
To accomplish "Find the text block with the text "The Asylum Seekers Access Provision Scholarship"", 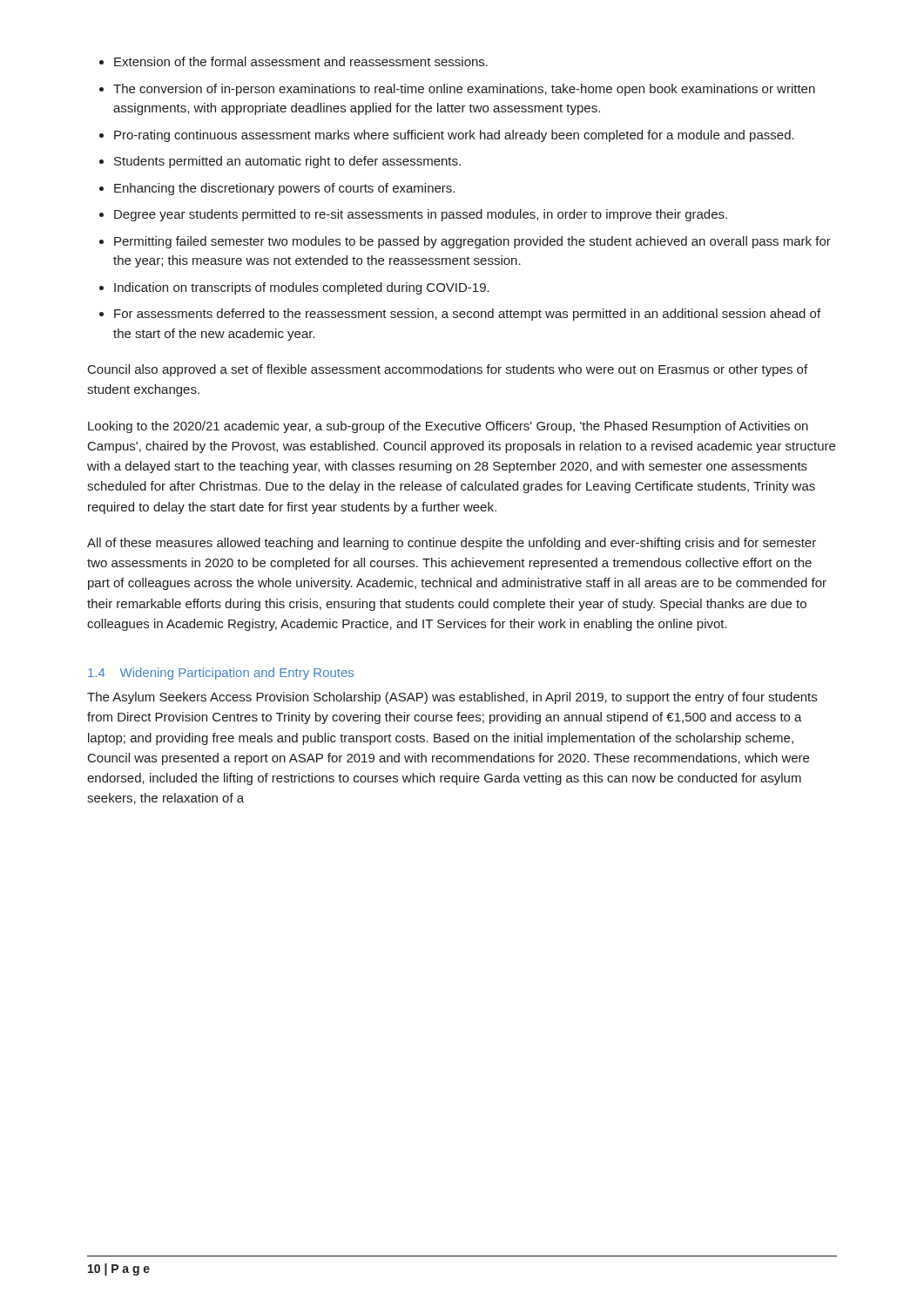I will pyautogui.click(x=452, y=747).
